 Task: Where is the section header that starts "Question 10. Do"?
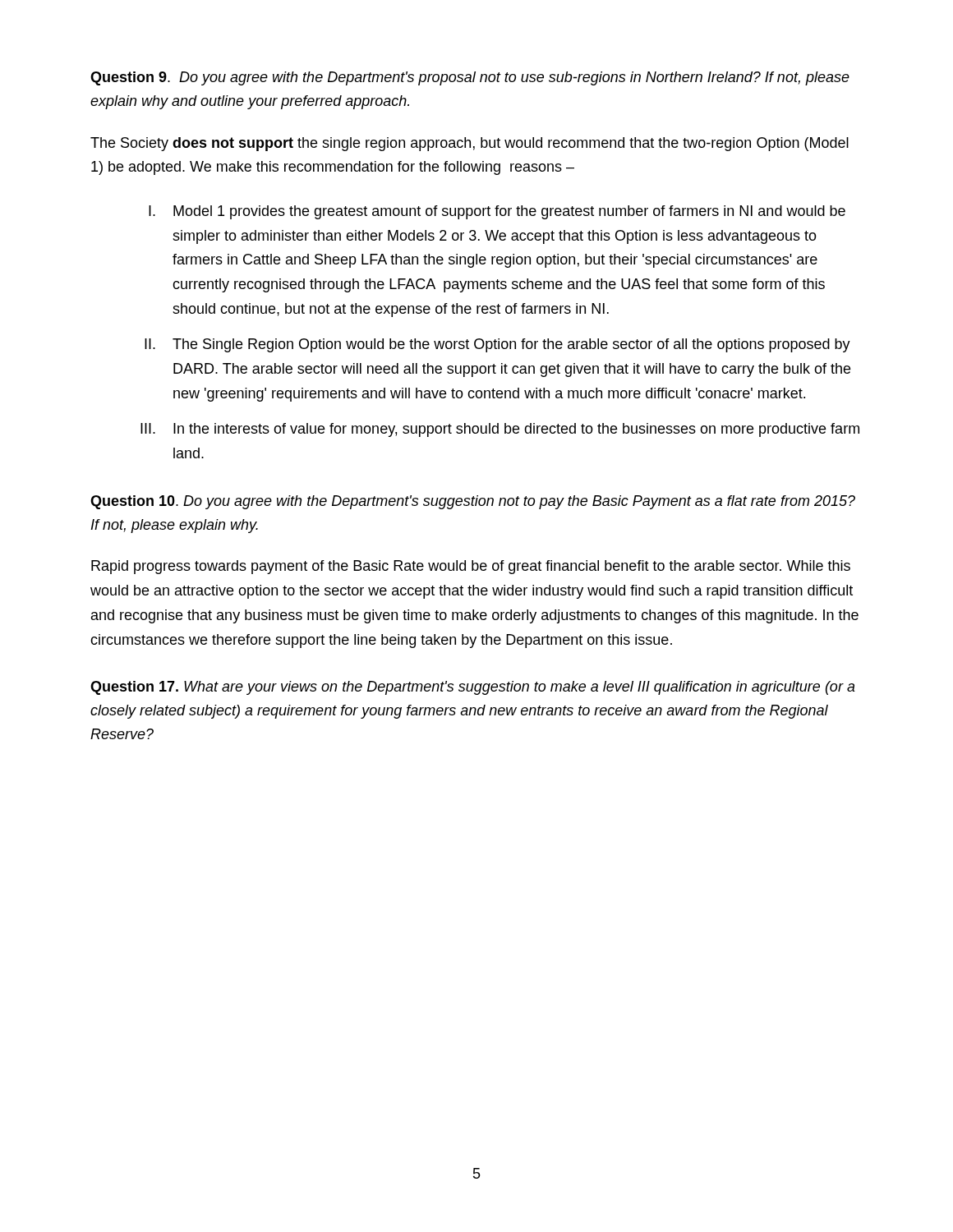click(473, 513)
